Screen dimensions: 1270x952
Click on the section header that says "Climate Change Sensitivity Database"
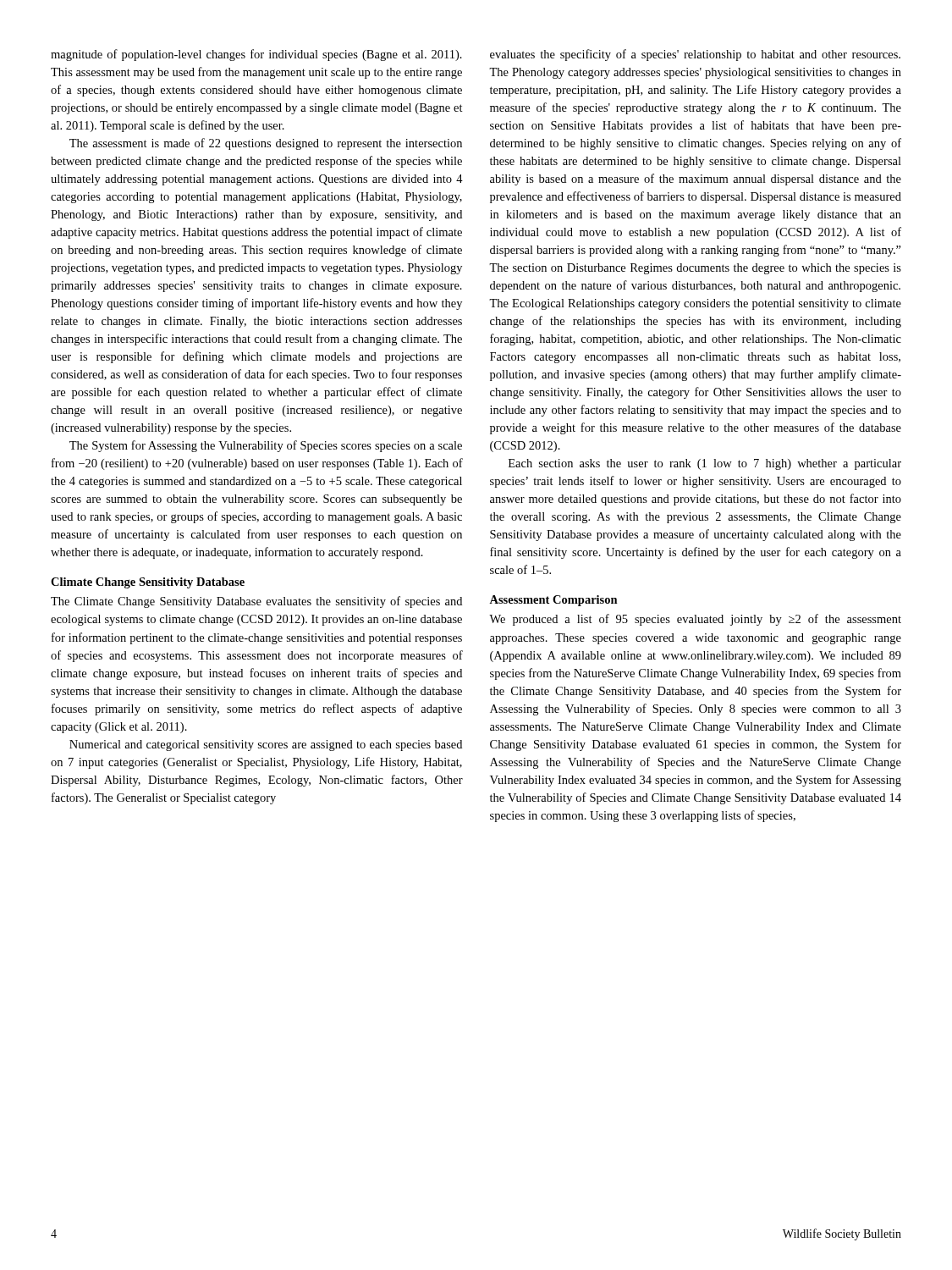148,583
